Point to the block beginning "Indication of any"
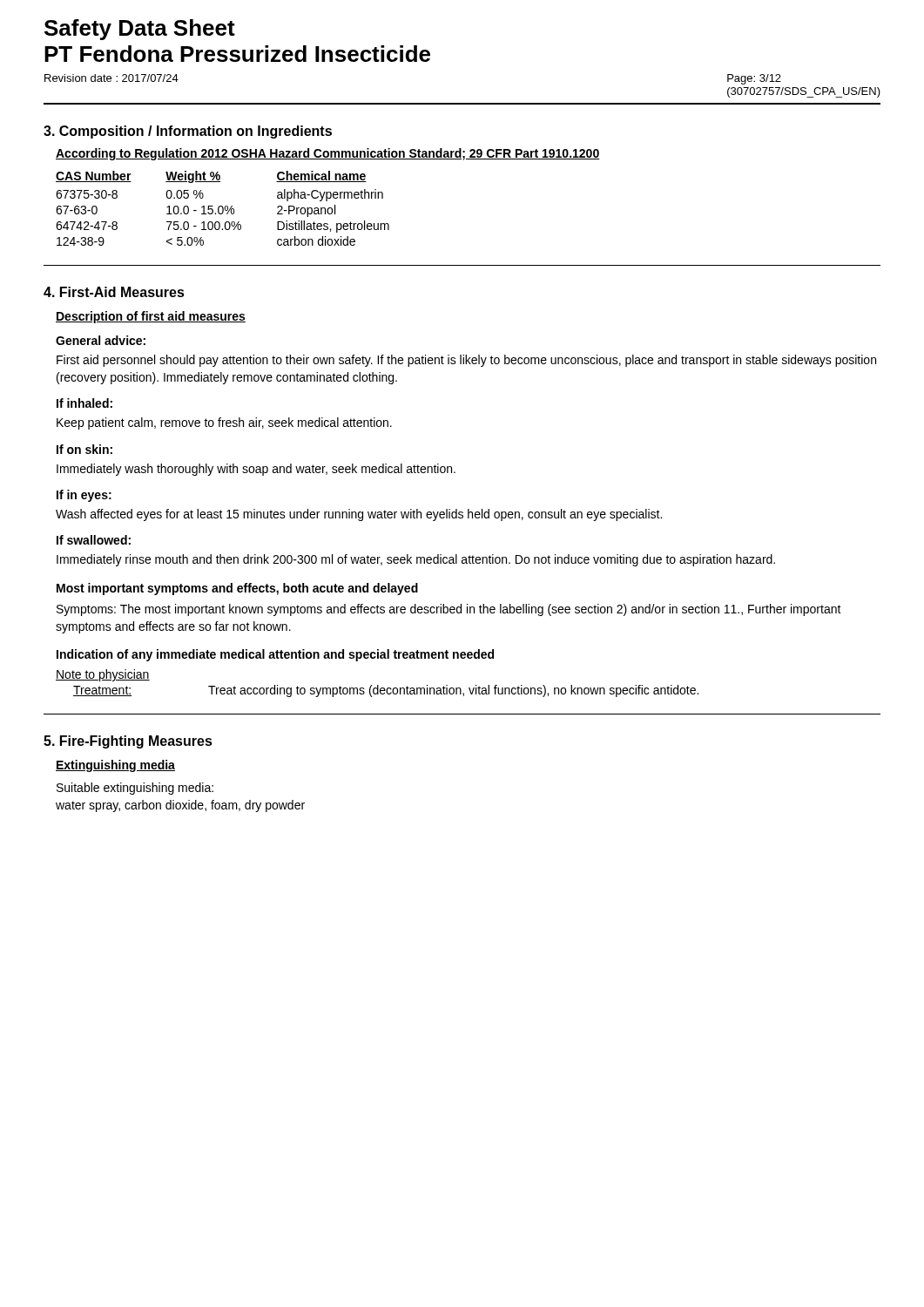Screen dimensions: 1307x924 275,655
